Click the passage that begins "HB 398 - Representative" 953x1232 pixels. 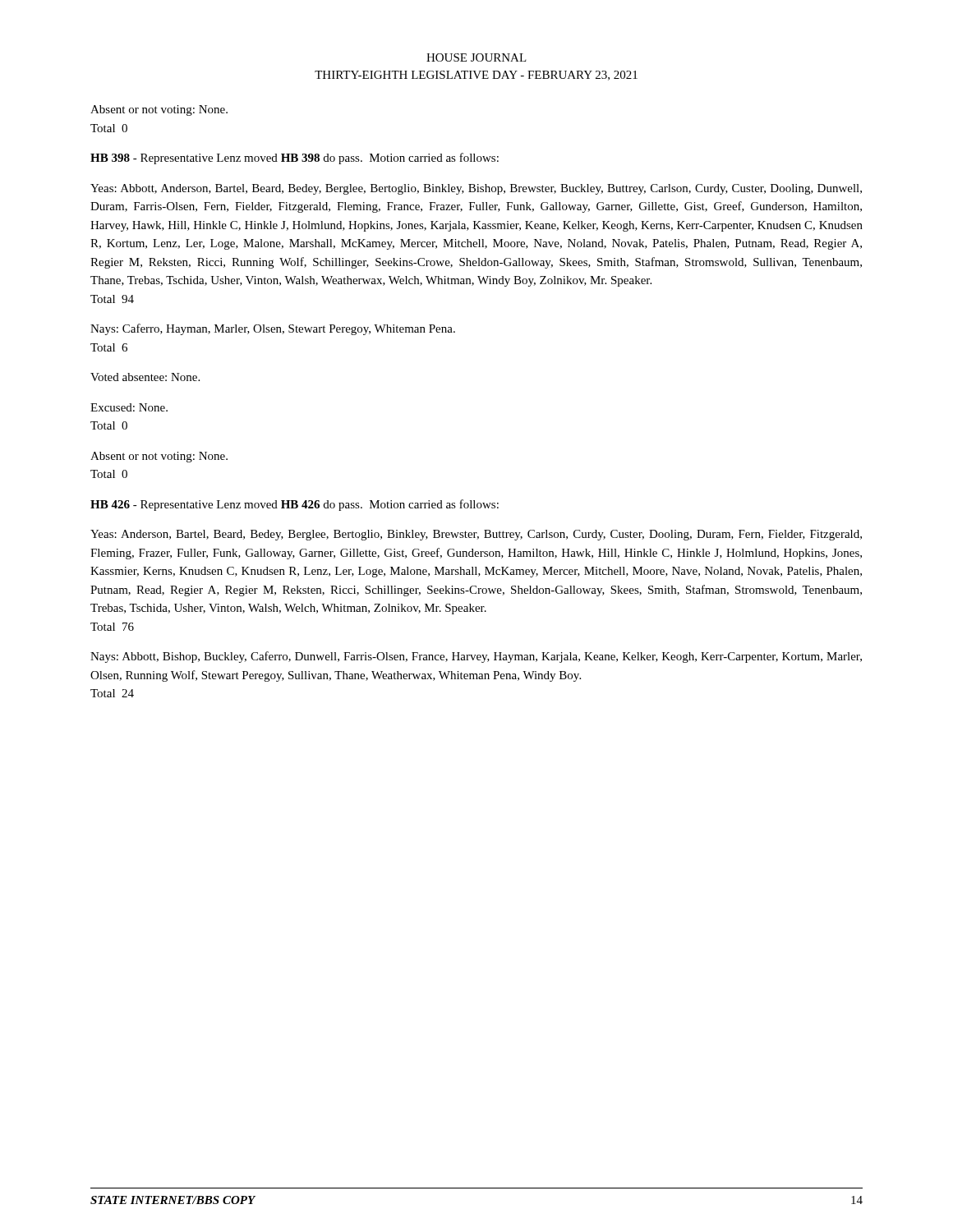click(x=295, y=158)
